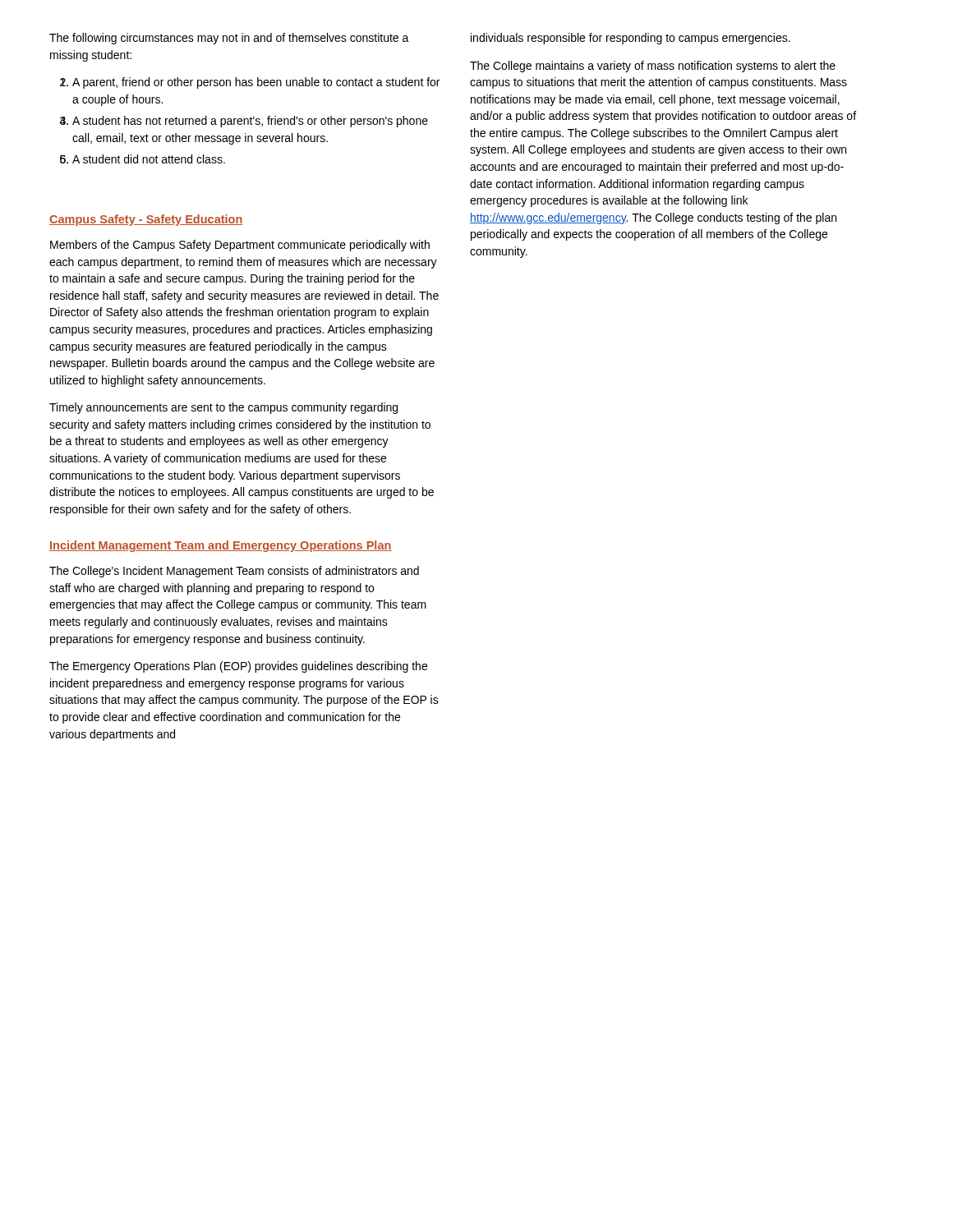
Task: Select the text starting "Campus Safety - Safety Education"
Action: click(146, 219)
